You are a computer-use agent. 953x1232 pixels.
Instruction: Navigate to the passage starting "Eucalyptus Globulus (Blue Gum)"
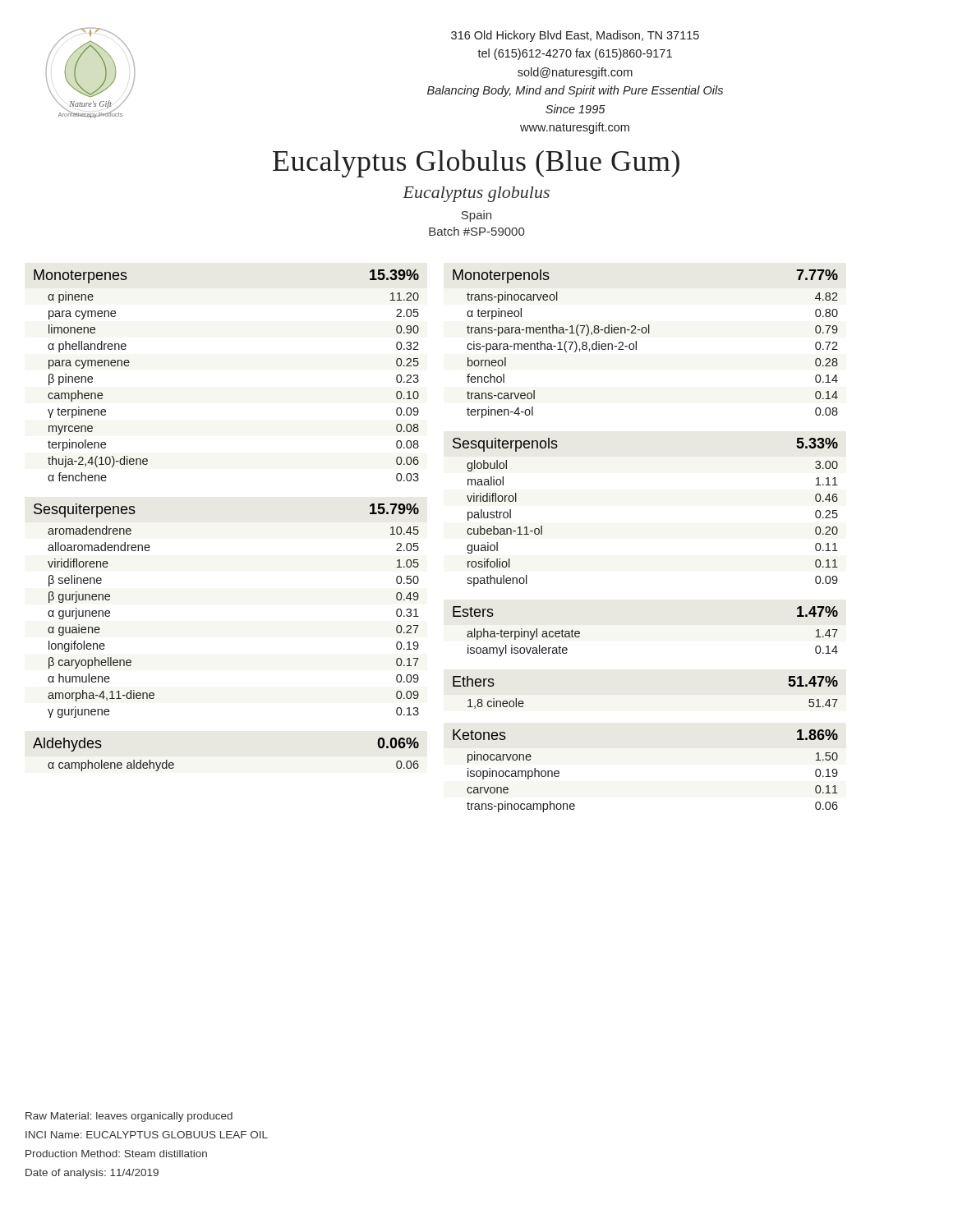tap(476, 161)
